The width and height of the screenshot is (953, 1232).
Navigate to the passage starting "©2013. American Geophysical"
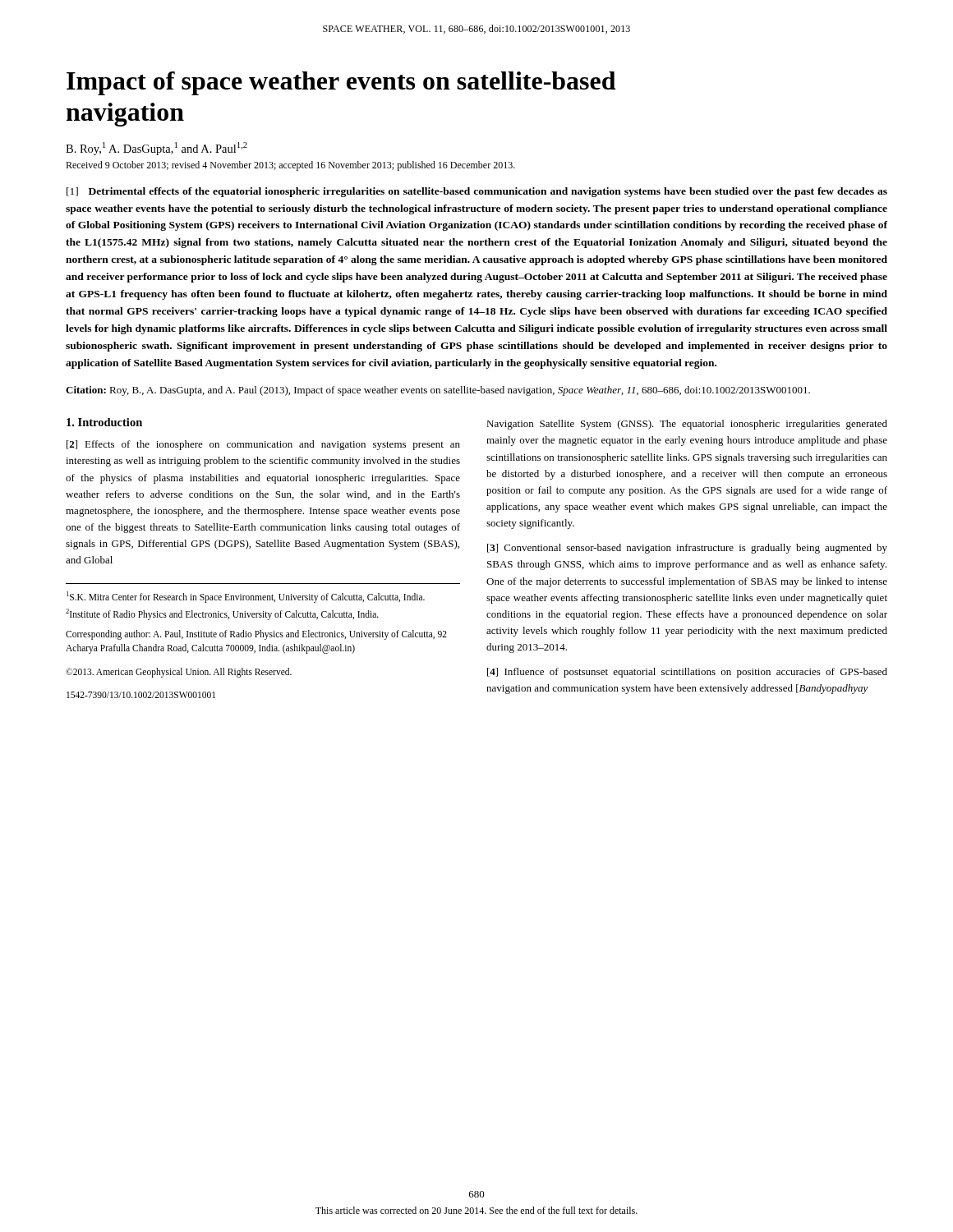(263, 684)
